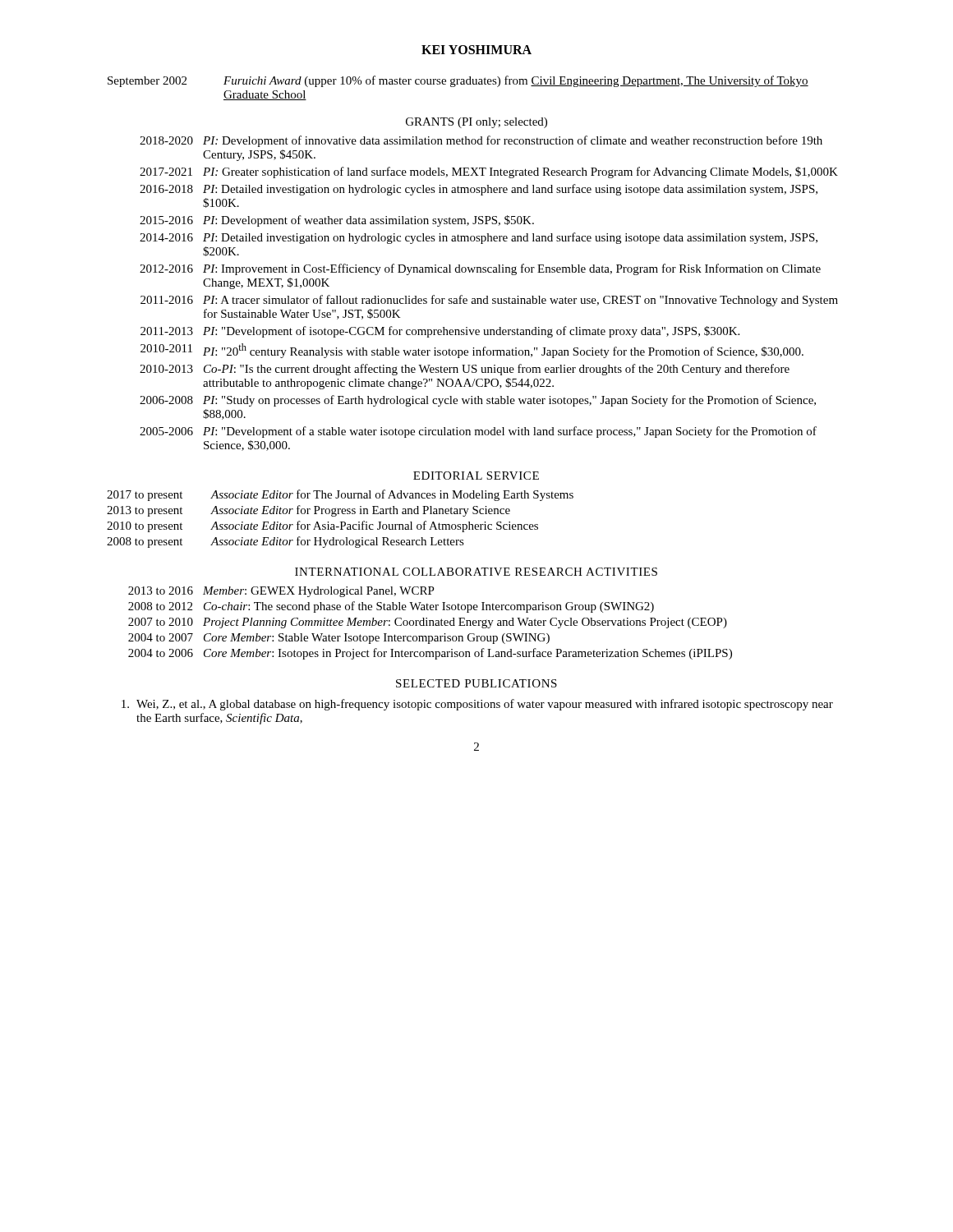
Task: Locate the block of text that opens with "2010 to present Associate Editor for Asia-Pacific"
Action: point(476,526)
